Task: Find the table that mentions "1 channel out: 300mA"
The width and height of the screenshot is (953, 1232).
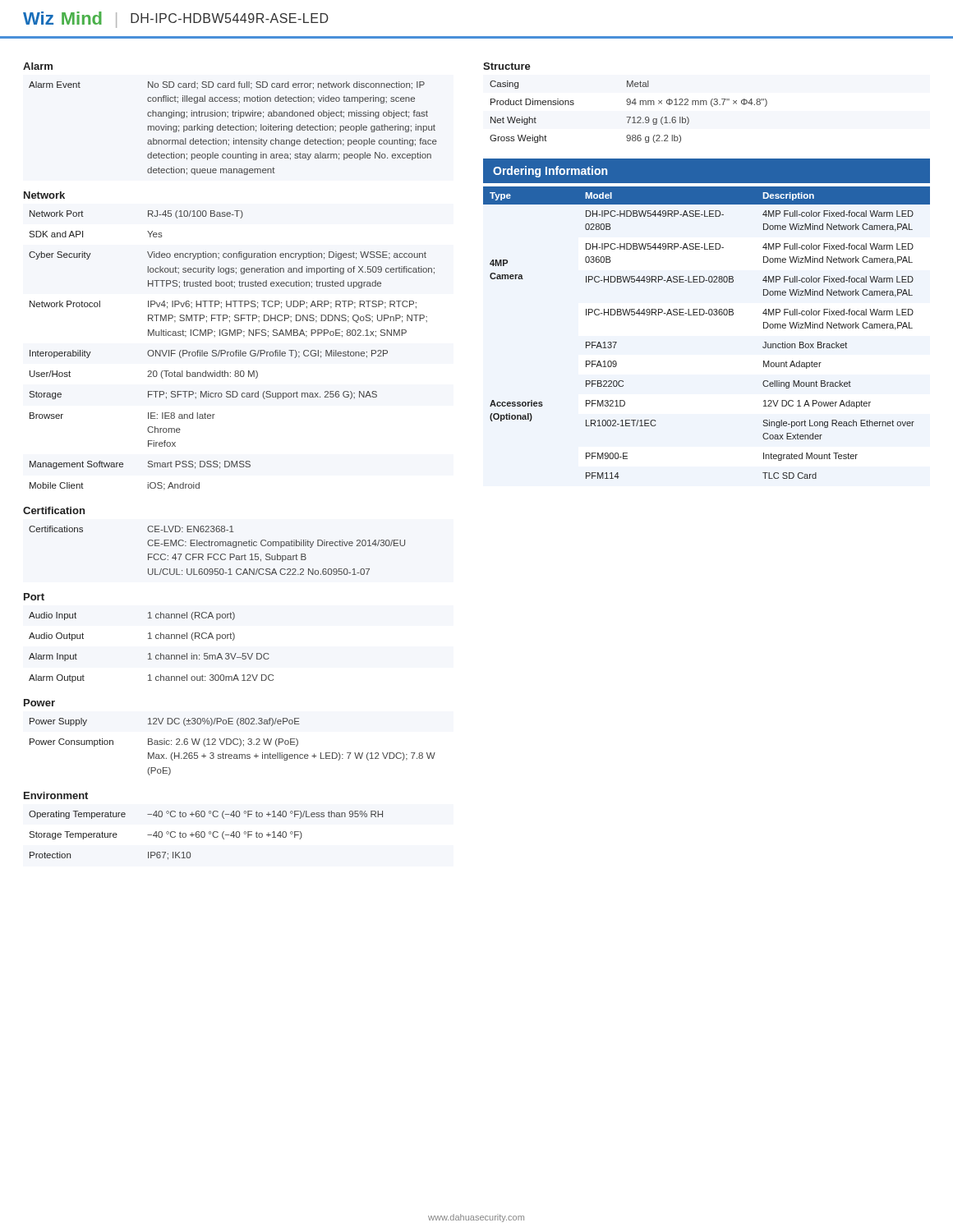Action: pos(238,647)
